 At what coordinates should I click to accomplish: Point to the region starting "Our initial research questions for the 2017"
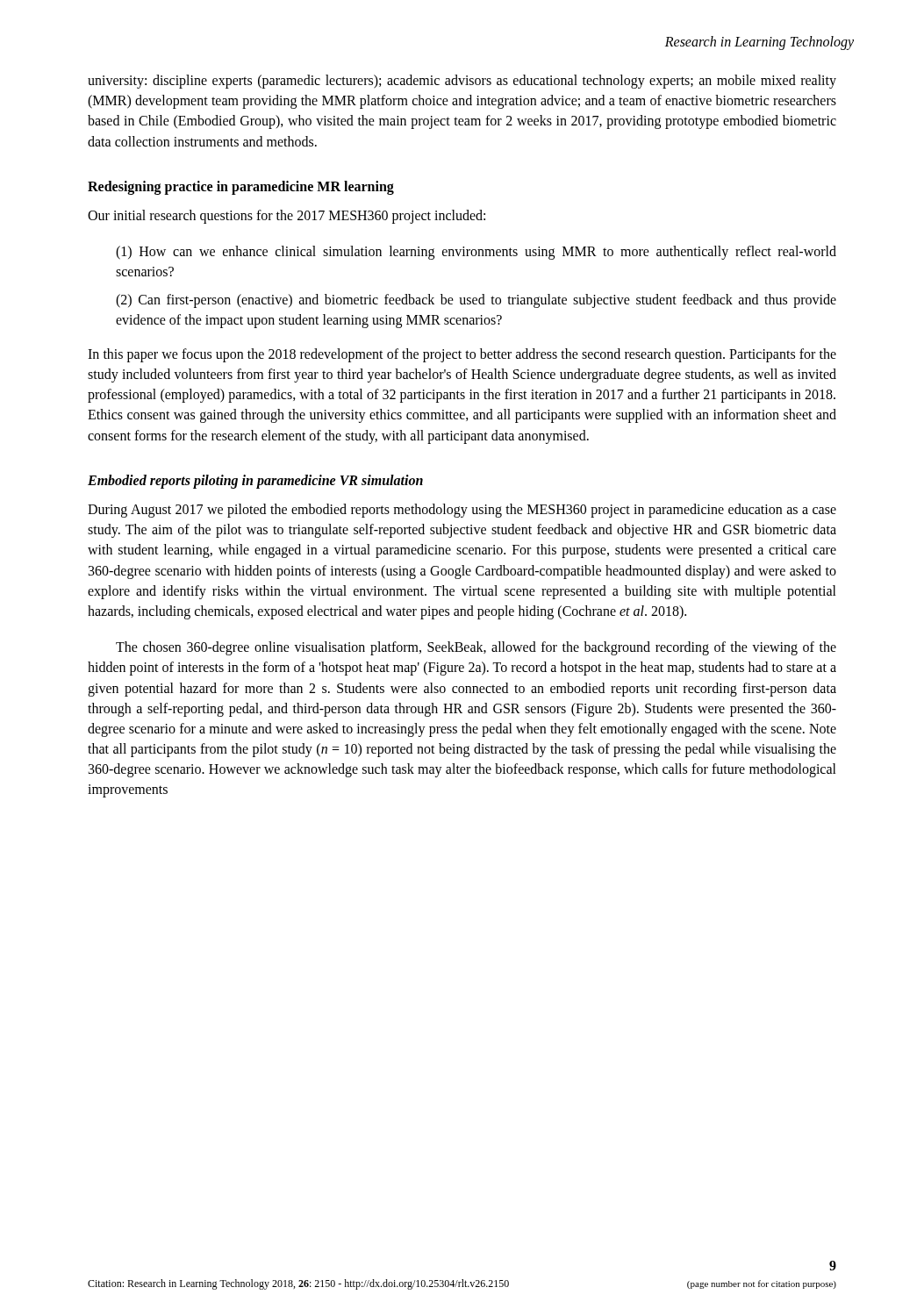(287, 215)
